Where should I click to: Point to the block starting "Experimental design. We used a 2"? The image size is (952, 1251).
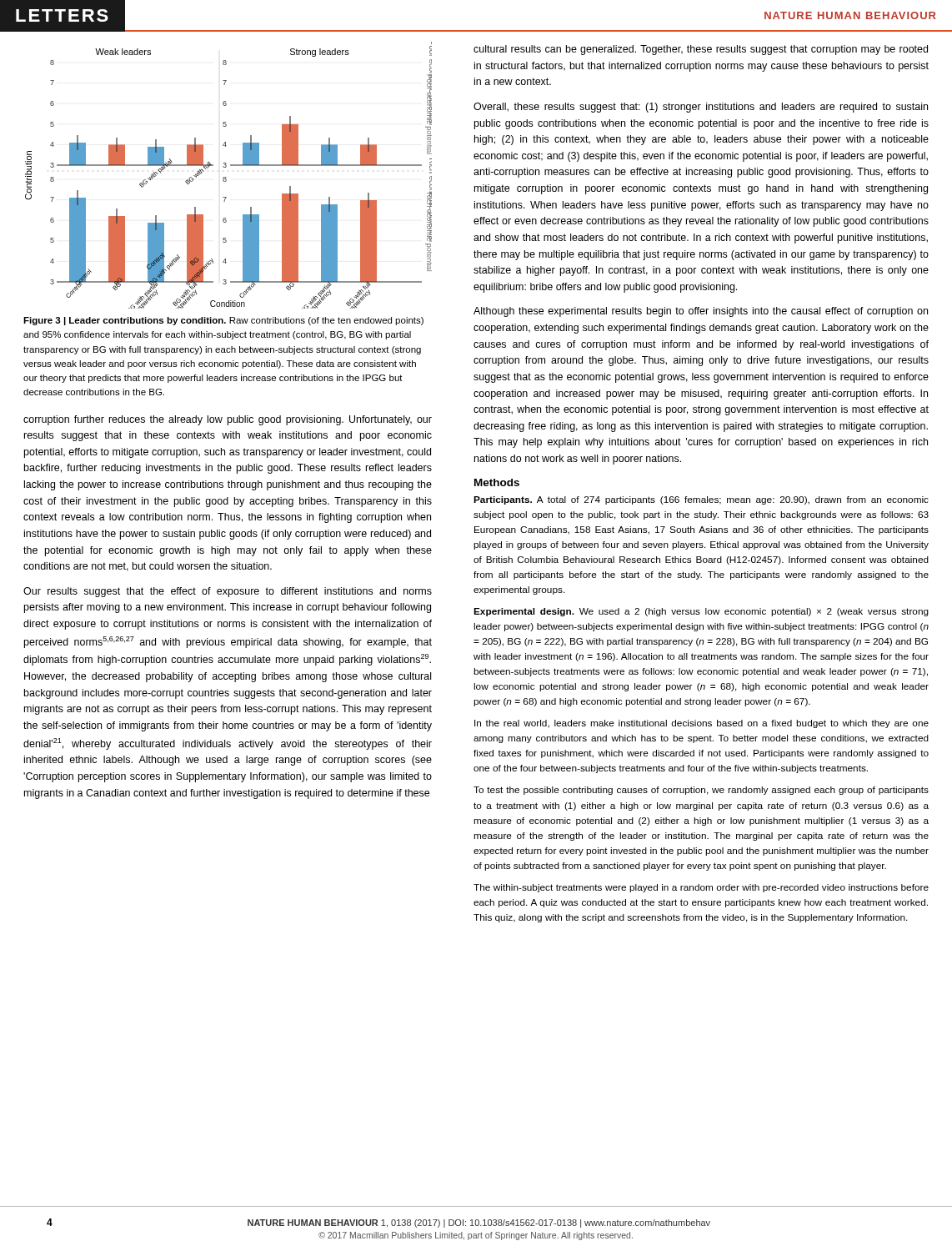click(701, 656)
